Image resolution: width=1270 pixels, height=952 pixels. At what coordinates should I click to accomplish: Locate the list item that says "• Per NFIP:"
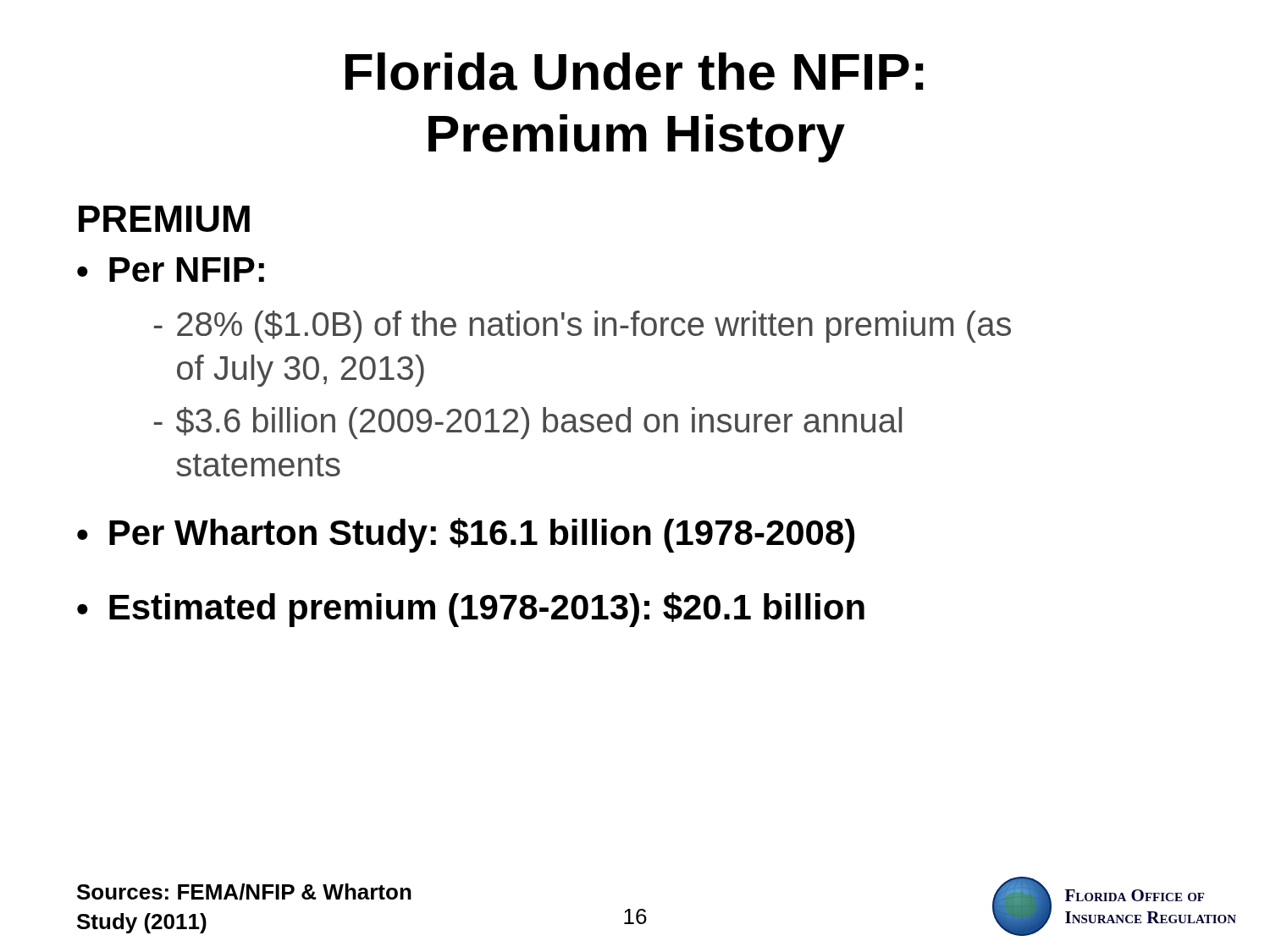(x=172, y=271)
